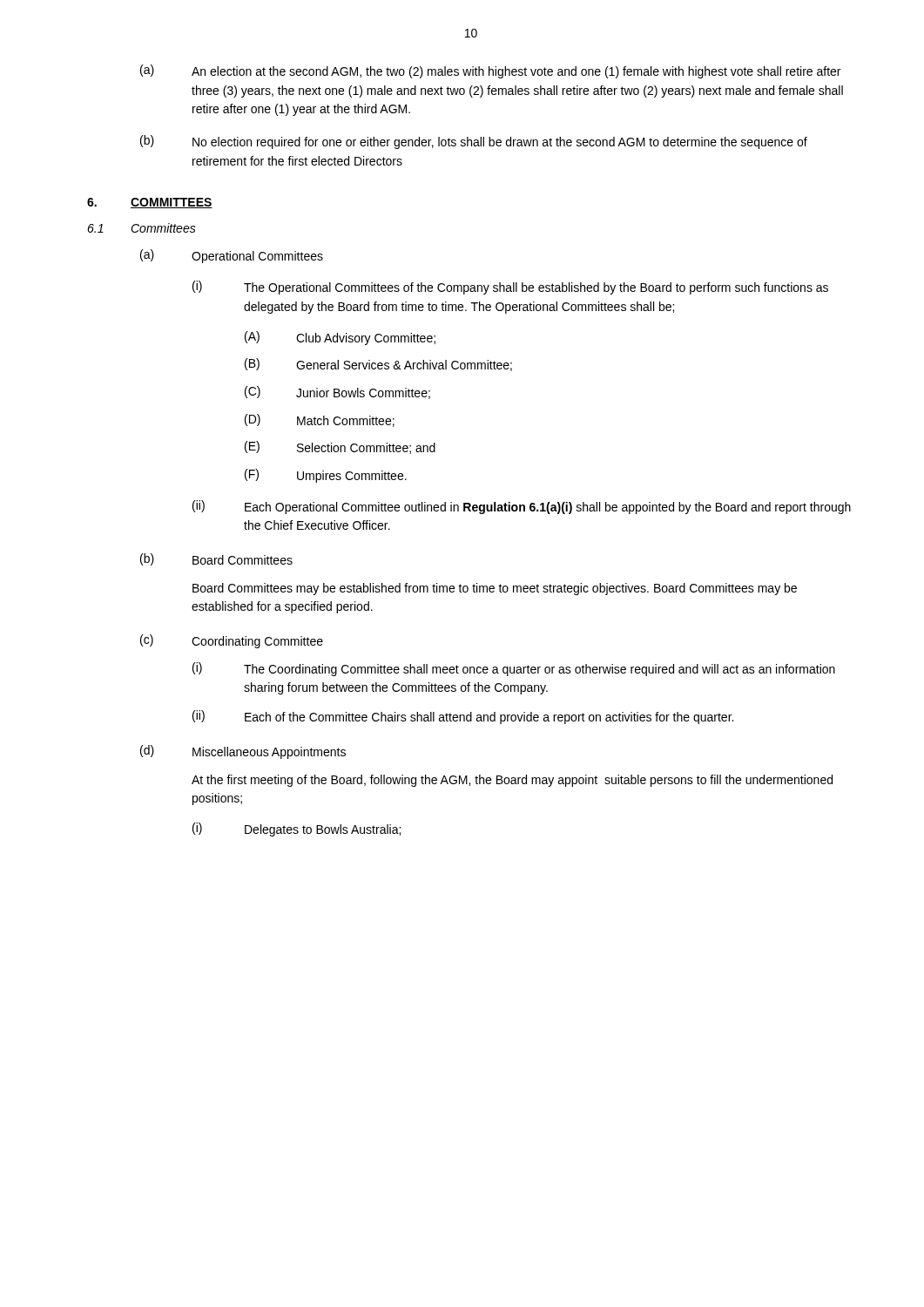Click where it says "(i) Delegates to Bowls Australia;"
Image resolution: width=924 pixels, height=1307 pixels.
tap(297, 830)
